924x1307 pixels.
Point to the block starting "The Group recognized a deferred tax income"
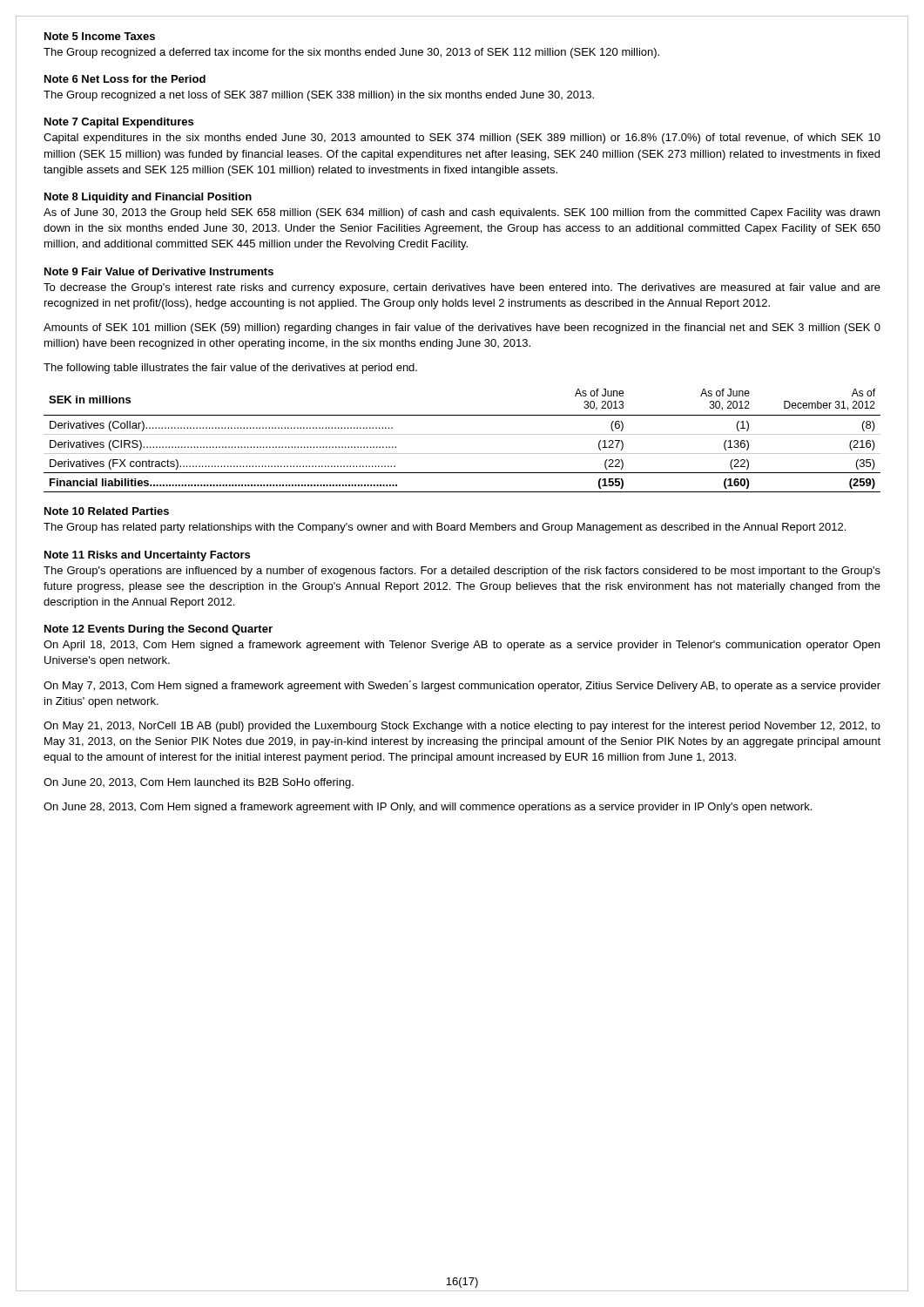tap(462, 52)
